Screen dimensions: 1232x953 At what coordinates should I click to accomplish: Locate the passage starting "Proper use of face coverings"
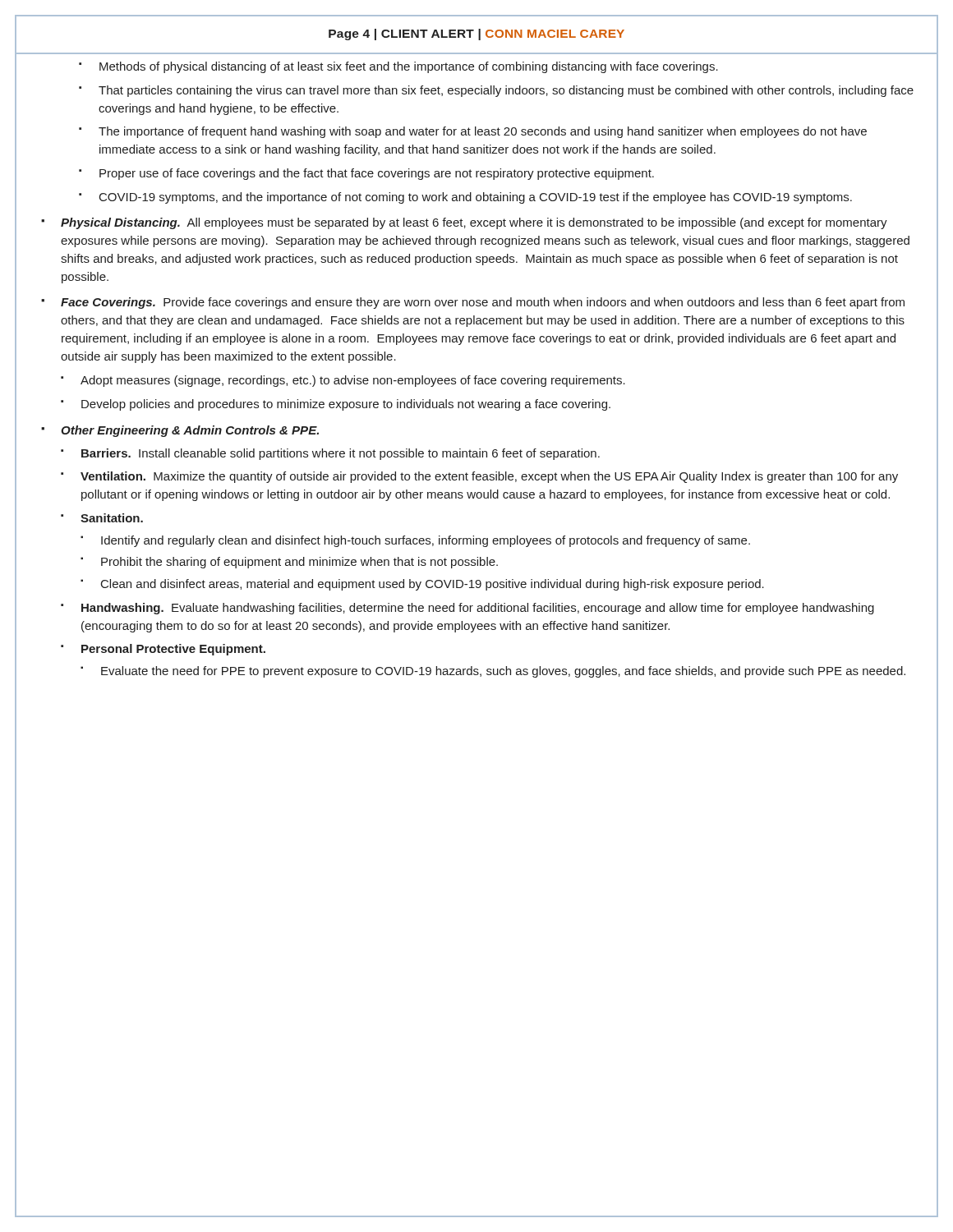[377, 173]
